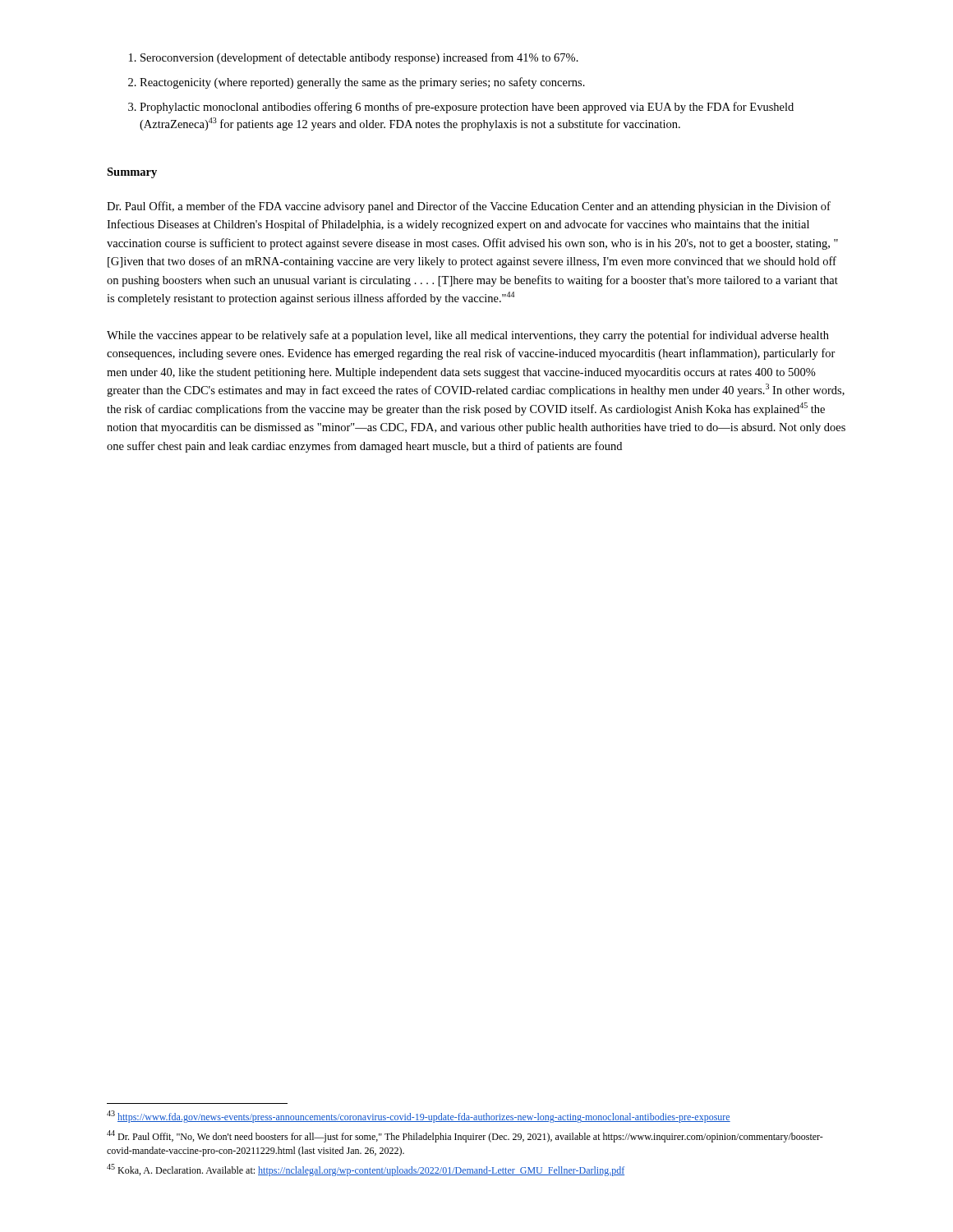Find the footnote with the text "44 Dr. Paul Offit, "No, We don't need"
The width and height of the screenshot is (953, 1232).
click(465, 1143)
